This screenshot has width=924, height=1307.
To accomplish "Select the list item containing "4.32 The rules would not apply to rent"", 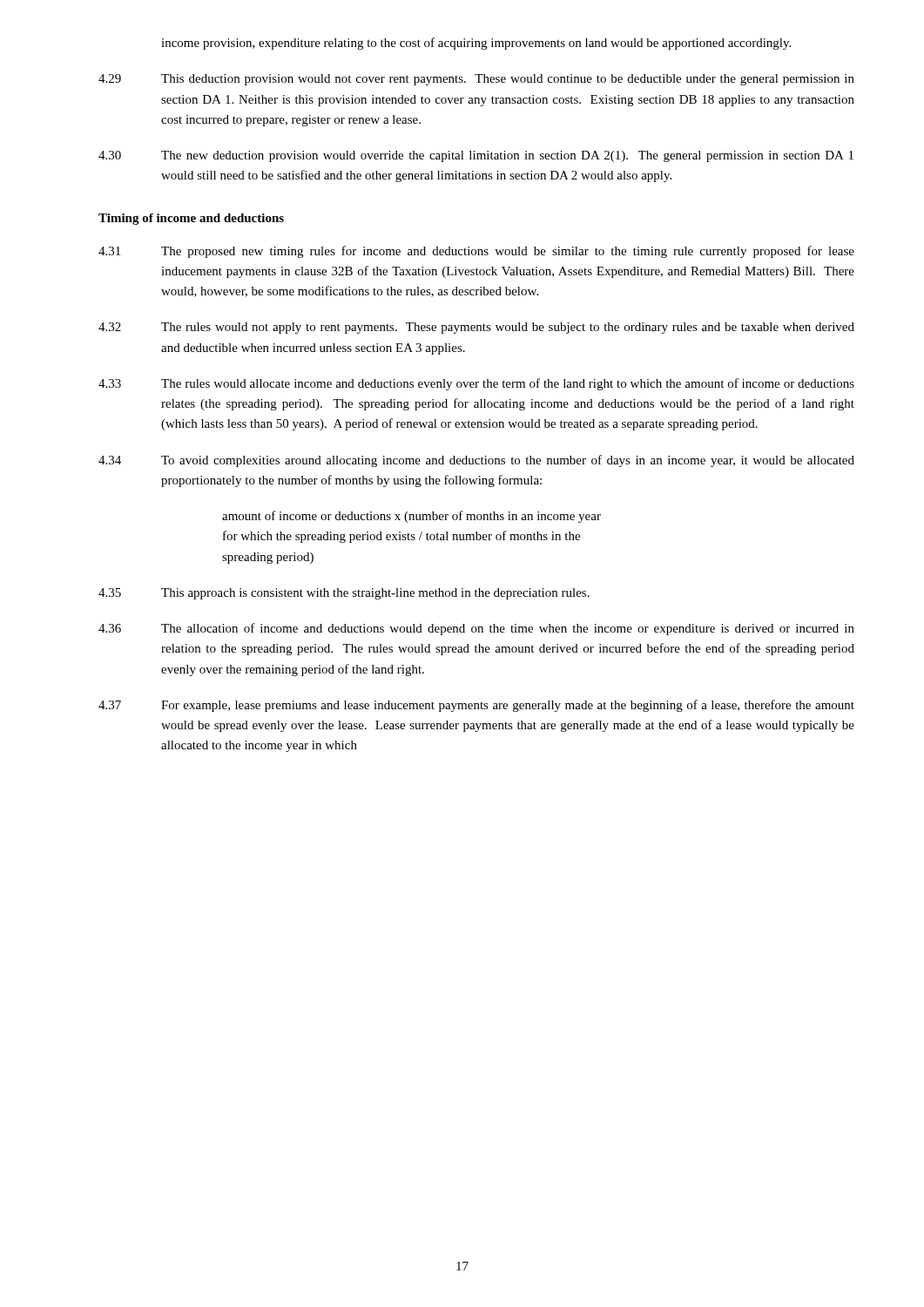I will 476,338.
